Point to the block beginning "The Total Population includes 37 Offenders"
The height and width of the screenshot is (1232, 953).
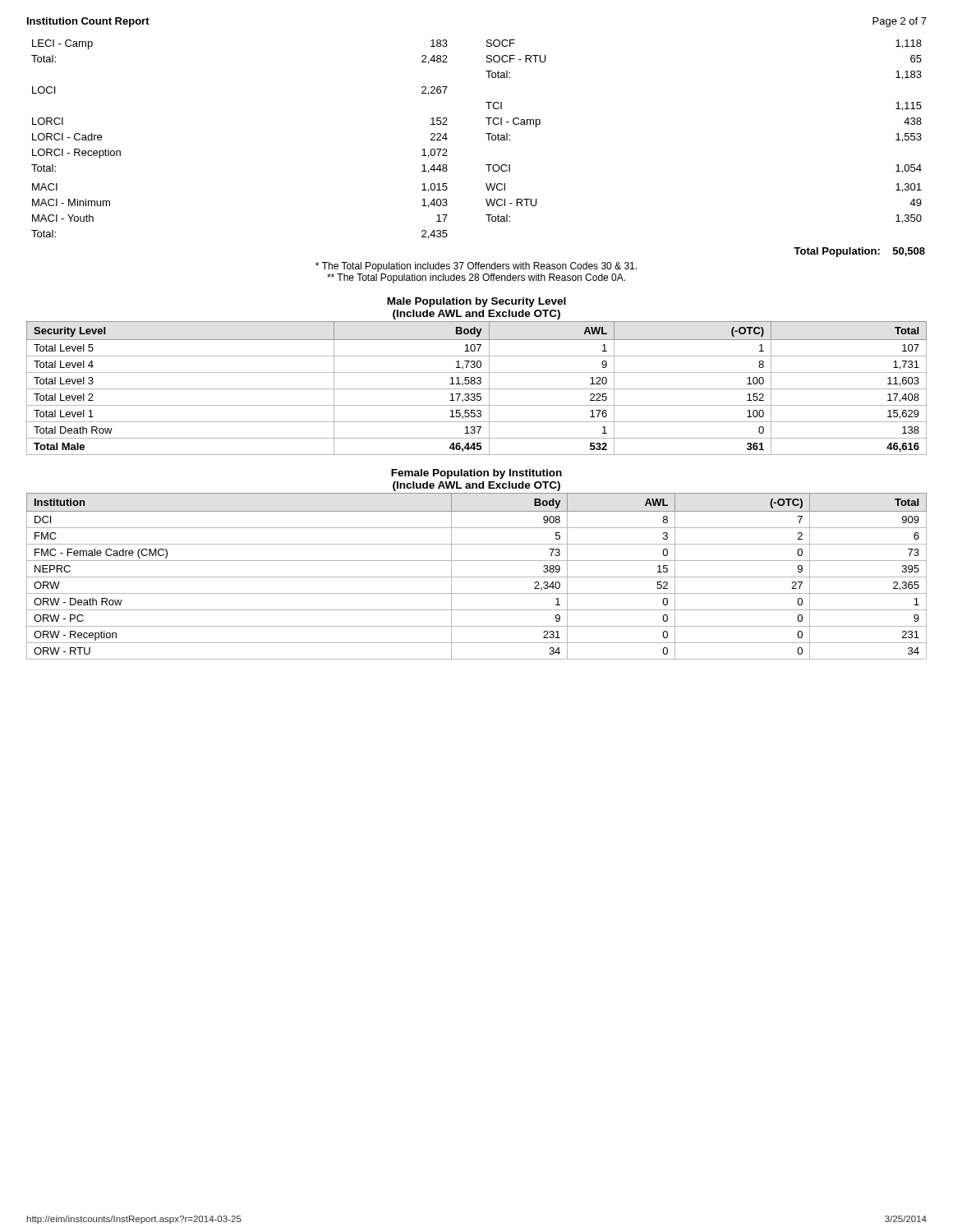point(476,272)
